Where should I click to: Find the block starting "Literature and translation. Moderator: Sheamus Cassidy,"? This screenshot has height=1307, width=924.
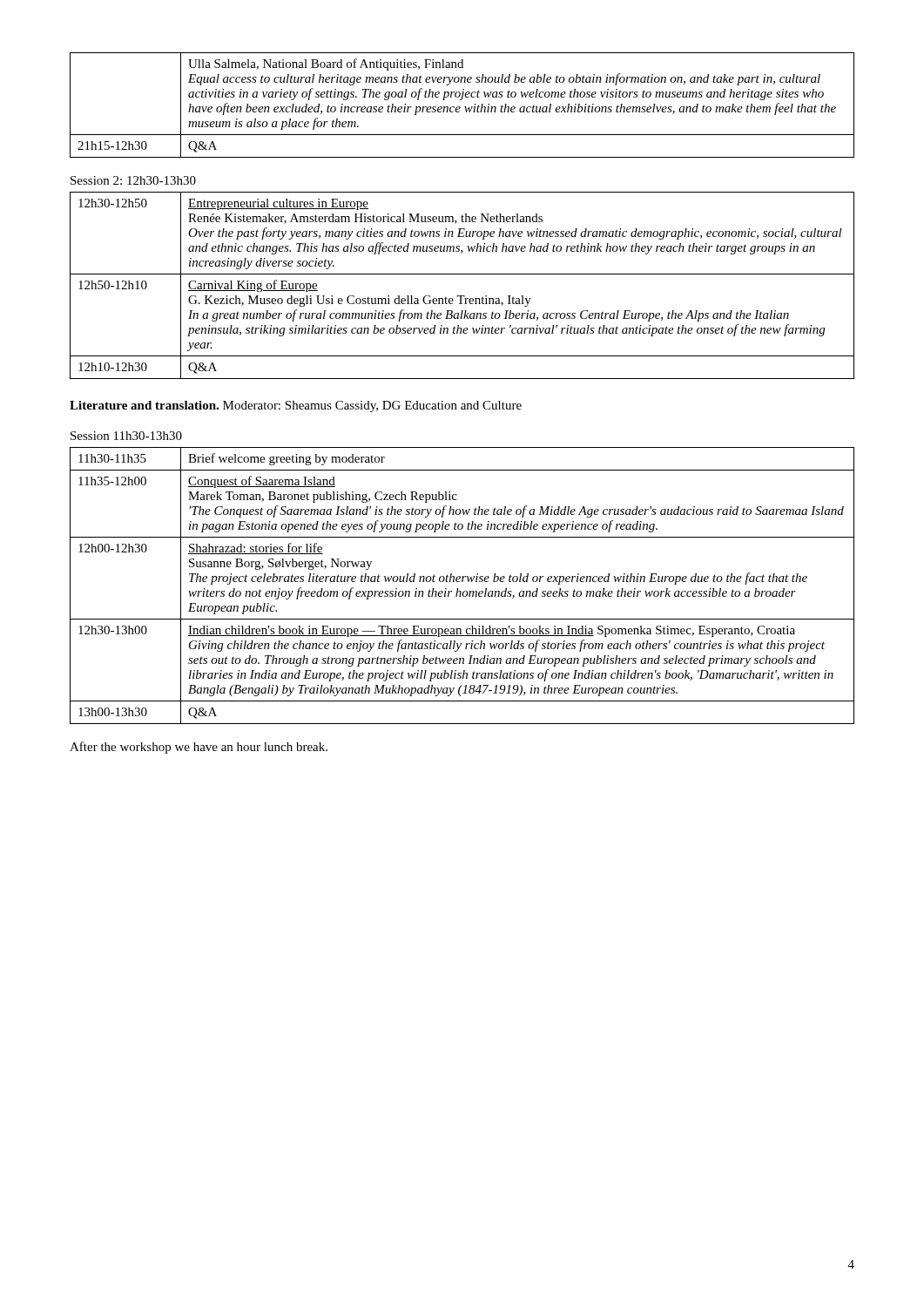tap(296, 405)
